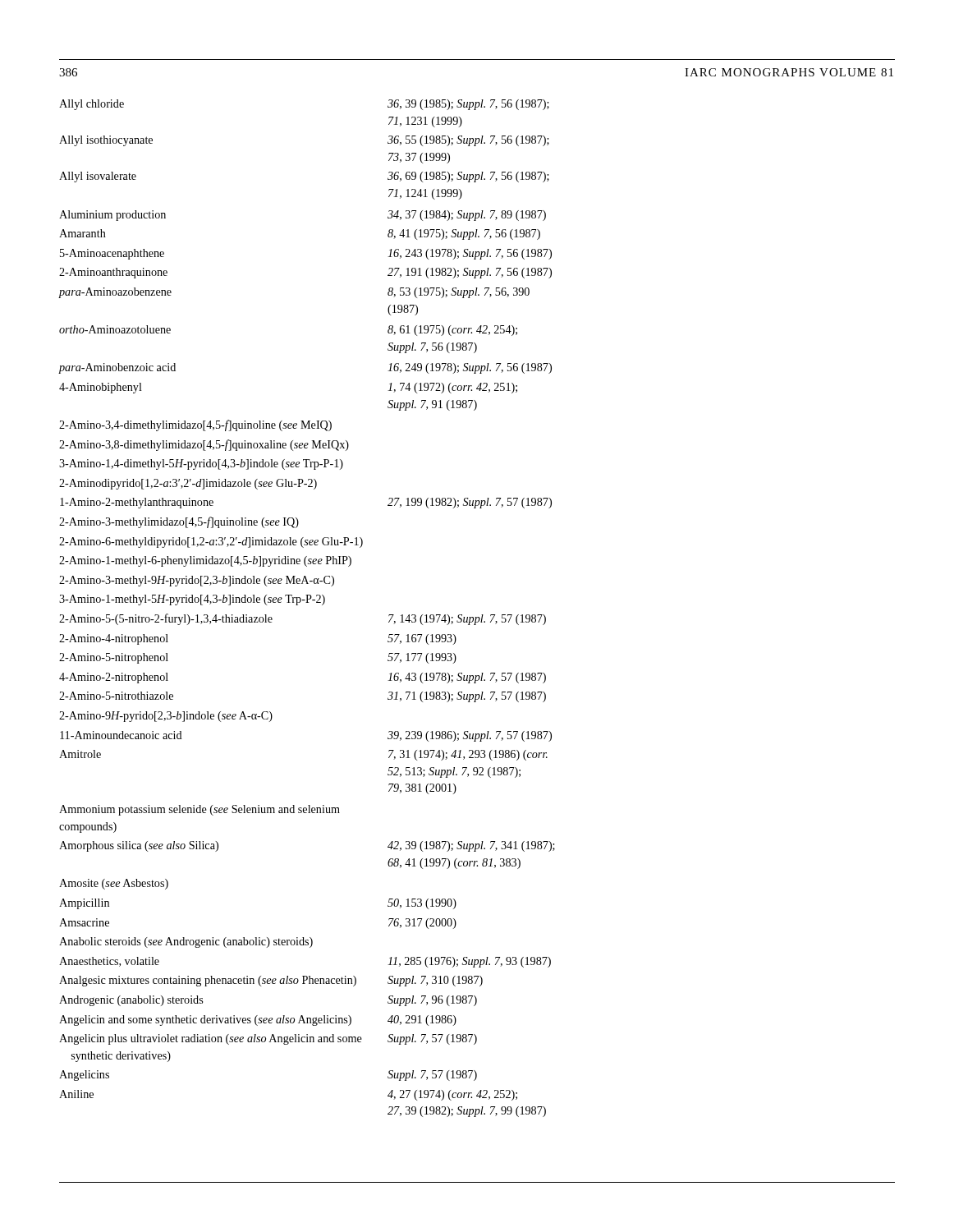Select the region starting "Amsacrine 76, 317 (2000)"
Image resolution: width=954 pixels, height=1232 pixels.
(87, 924)
